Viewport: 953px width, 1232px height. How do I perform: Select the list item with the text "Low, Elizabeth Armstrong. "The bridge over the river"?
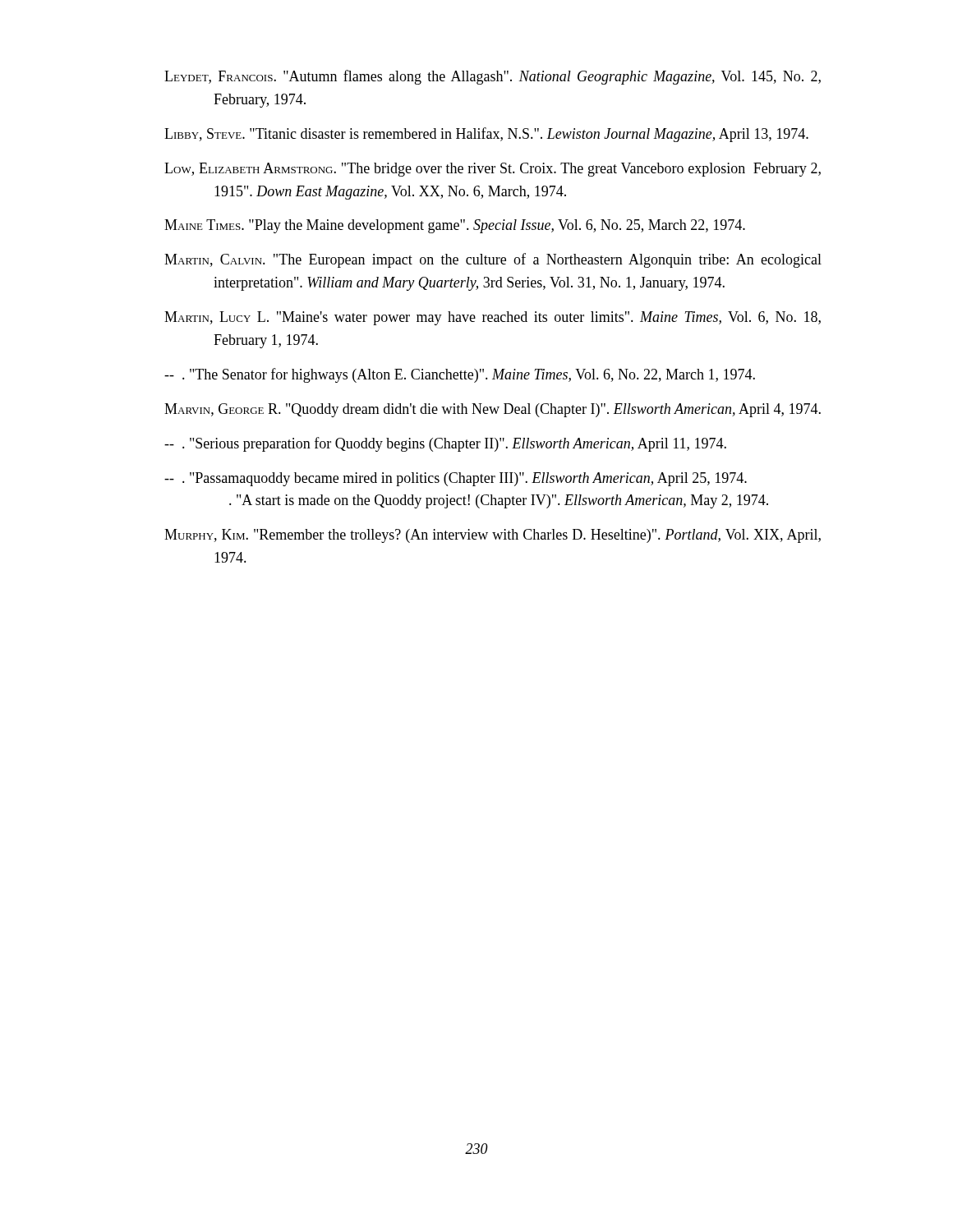point(493,180)
